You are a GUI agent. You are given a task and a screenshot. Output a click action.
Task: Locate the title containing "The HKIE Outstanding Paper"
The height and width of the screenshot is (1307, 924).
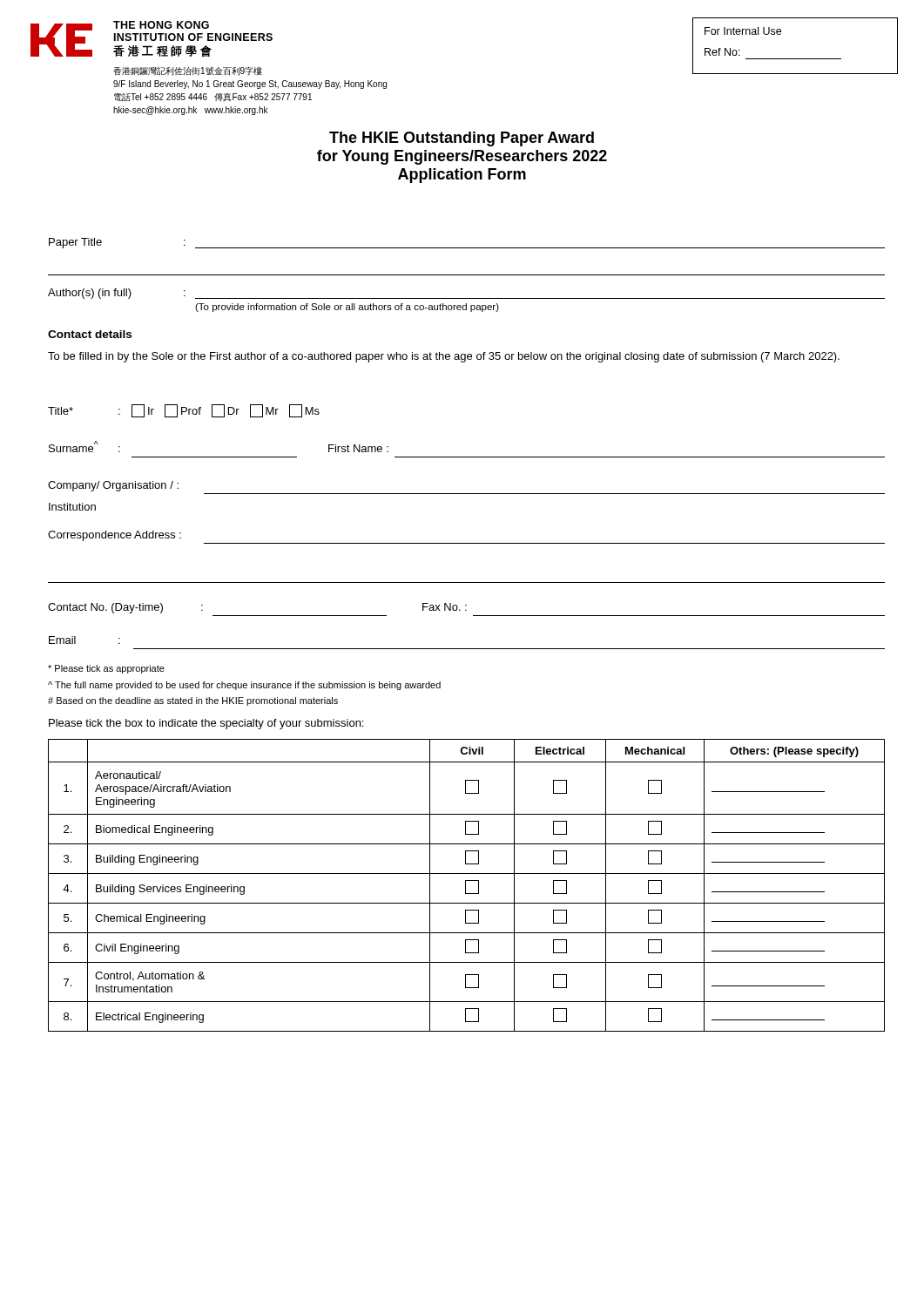click(x=462, y=156)
